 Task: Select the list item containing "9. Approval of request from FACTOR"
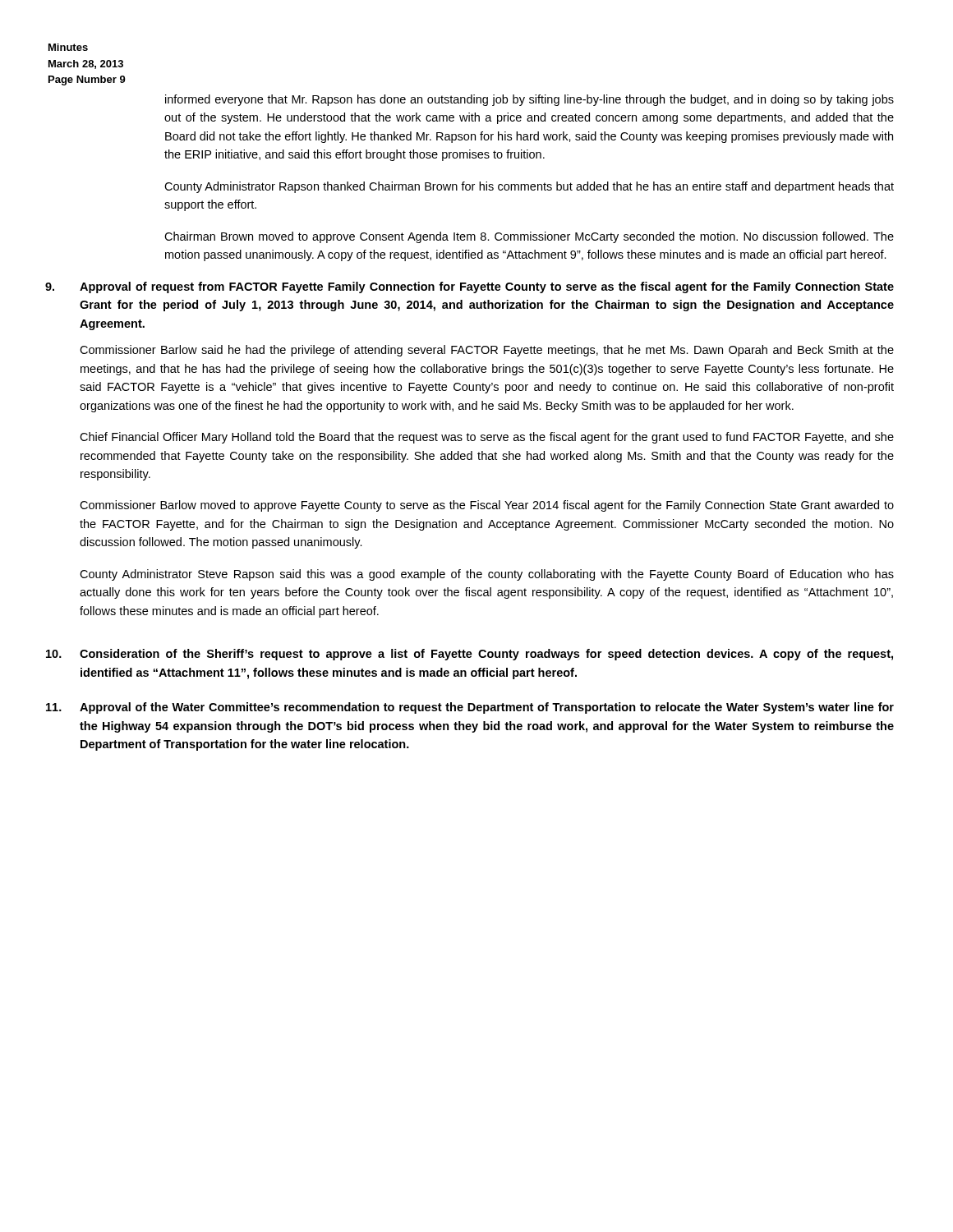529,455
